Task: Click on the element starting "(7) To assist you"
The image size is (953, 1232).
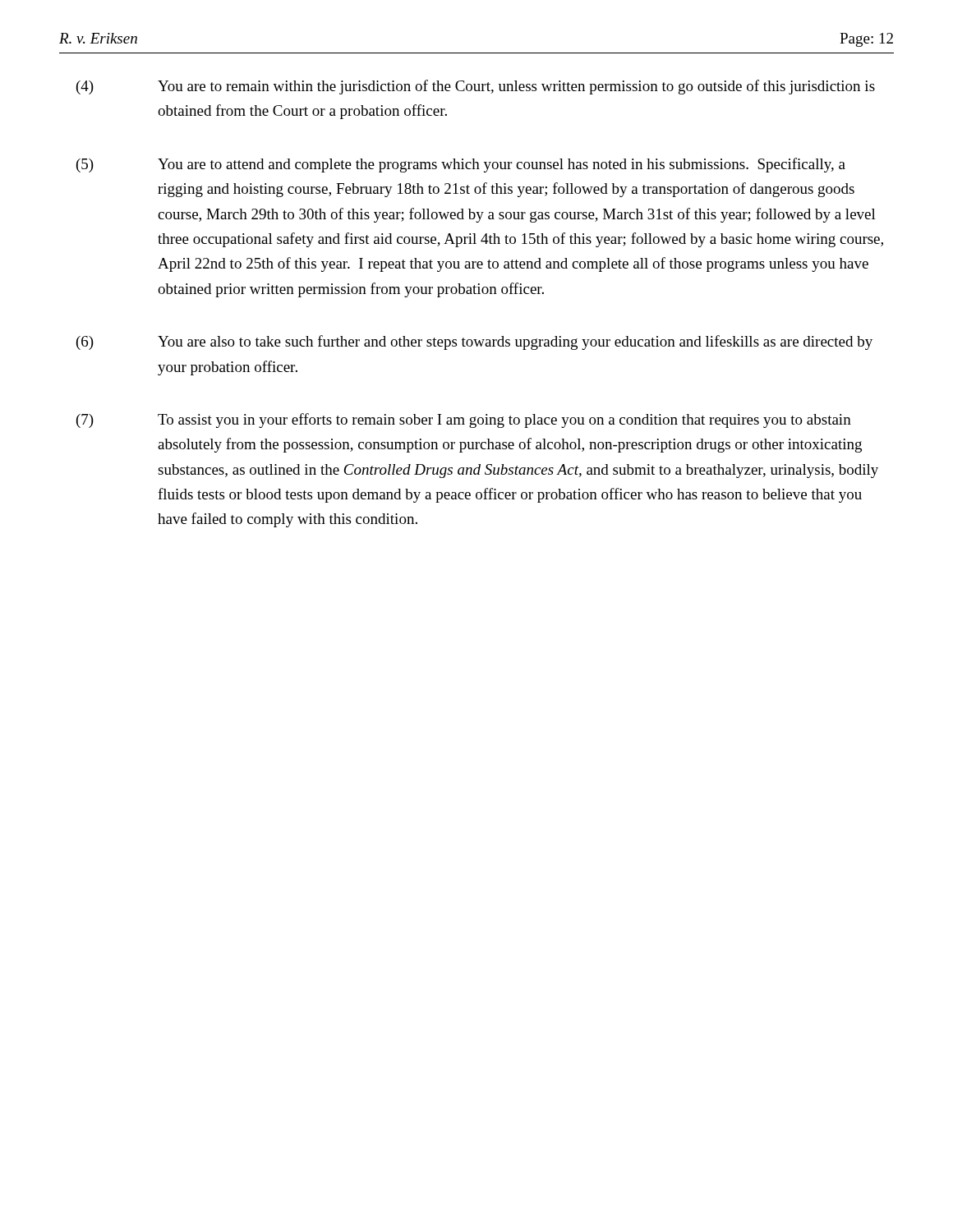Action: coord(476,470)
